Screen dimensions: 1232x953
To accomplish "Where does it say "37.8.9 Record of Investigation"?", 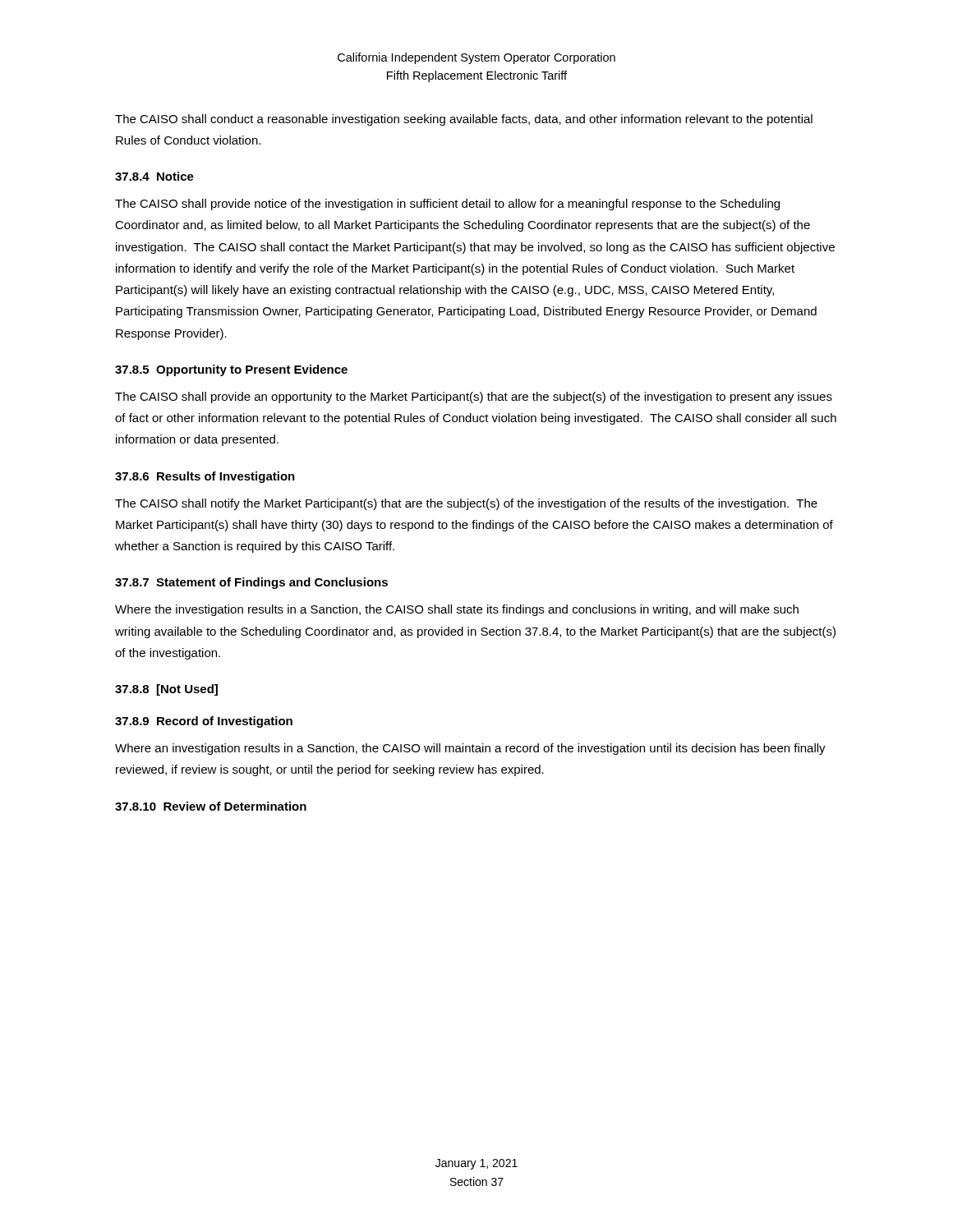I will 204,721.
